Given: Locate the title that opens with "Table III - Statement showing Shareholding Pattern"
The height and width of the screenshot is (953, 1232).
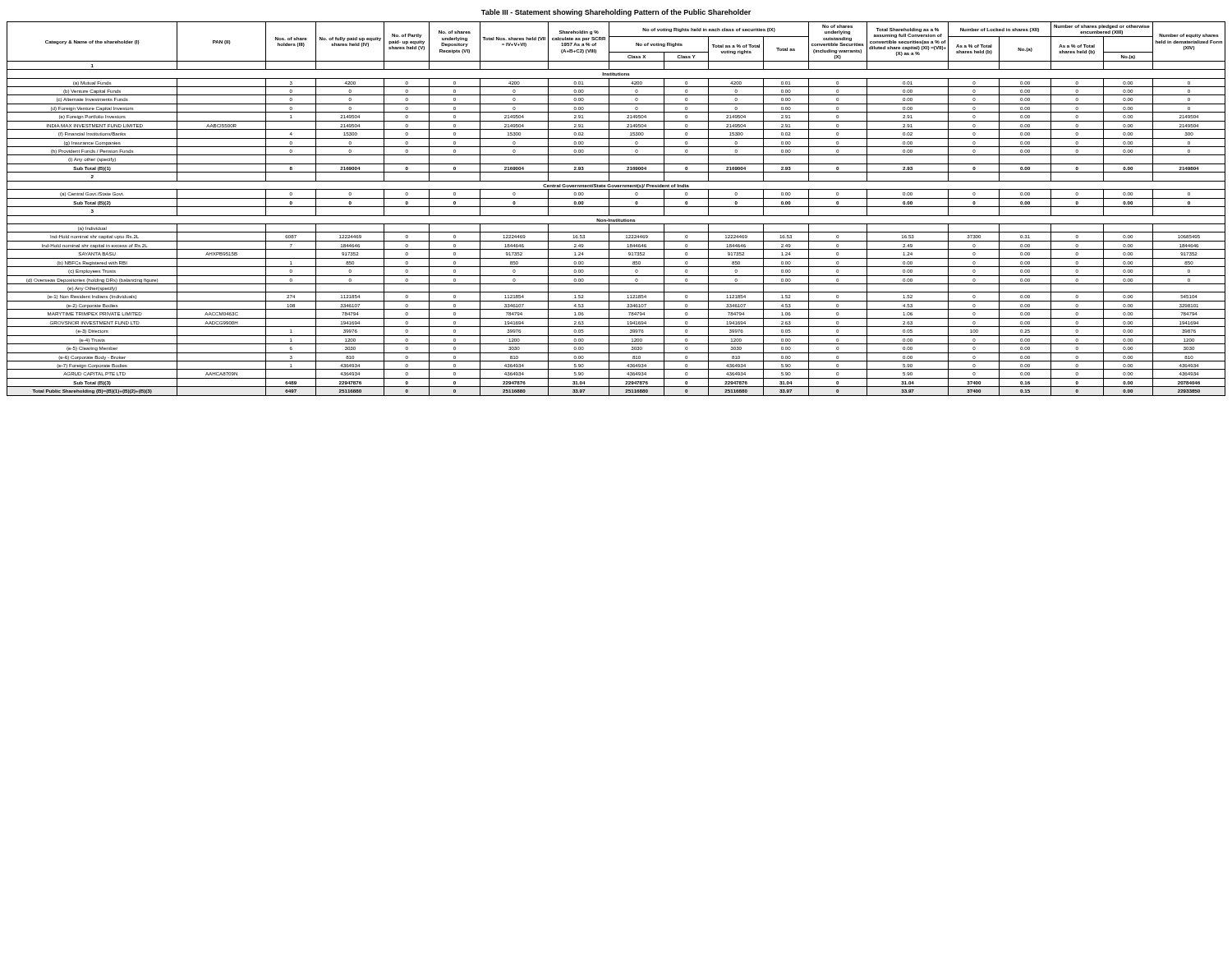Looking at the screenshot, I should pyautogui.click(x=616, y=12).
